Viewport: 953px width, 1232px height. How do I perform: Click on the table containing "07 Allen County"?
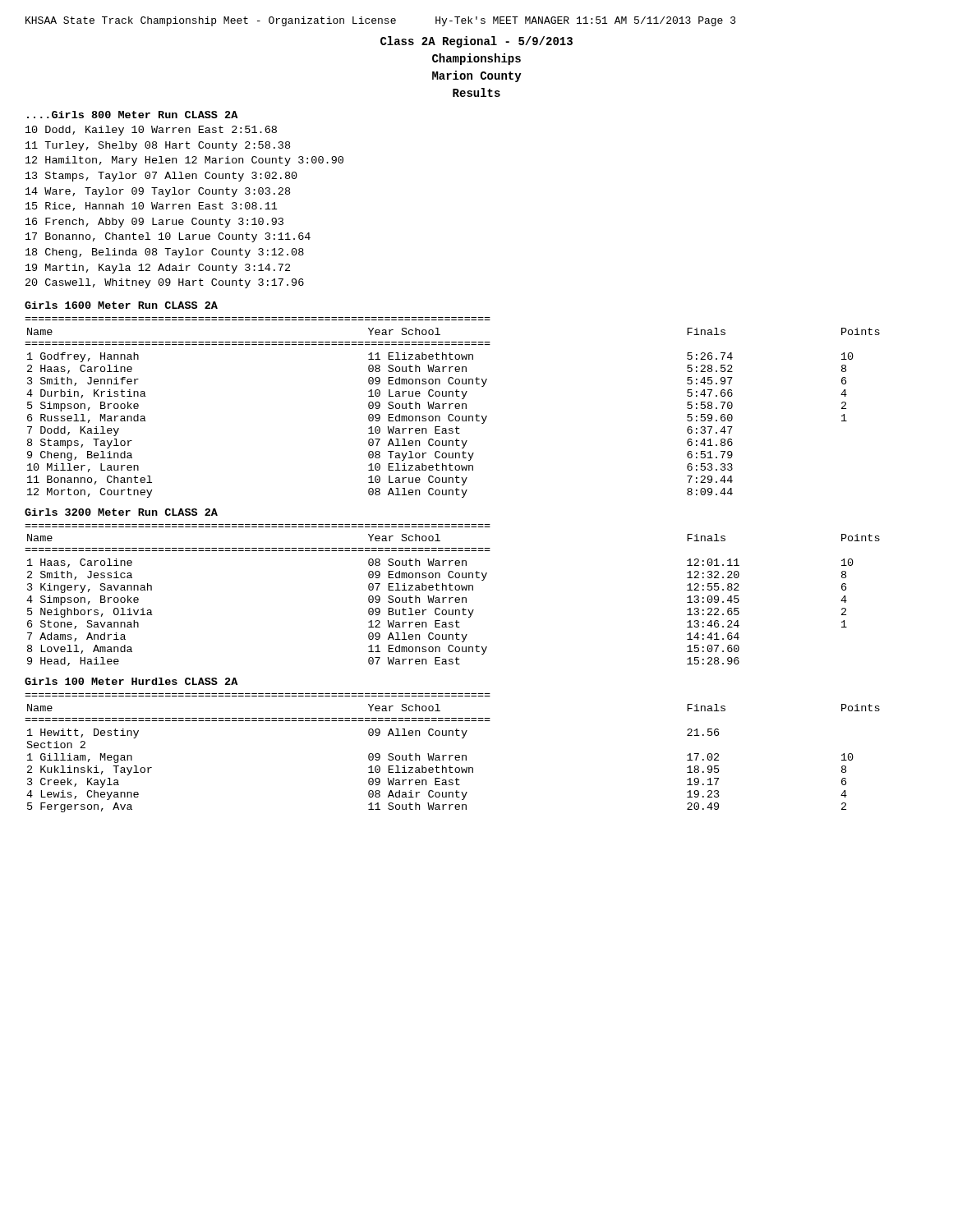click(x=476, y=406)
